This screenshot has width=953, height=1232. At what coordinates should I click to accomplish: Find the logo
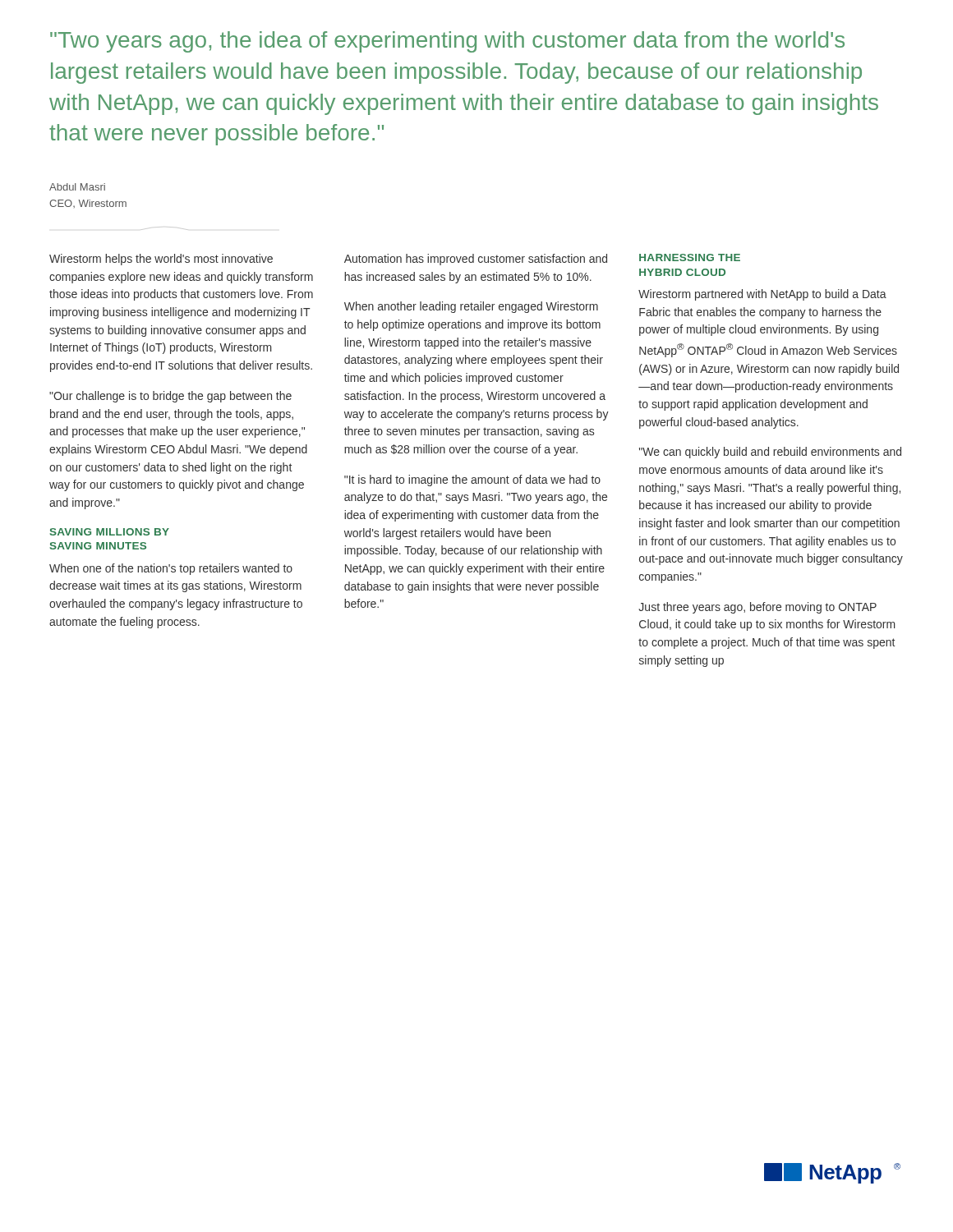point(834,1183)
